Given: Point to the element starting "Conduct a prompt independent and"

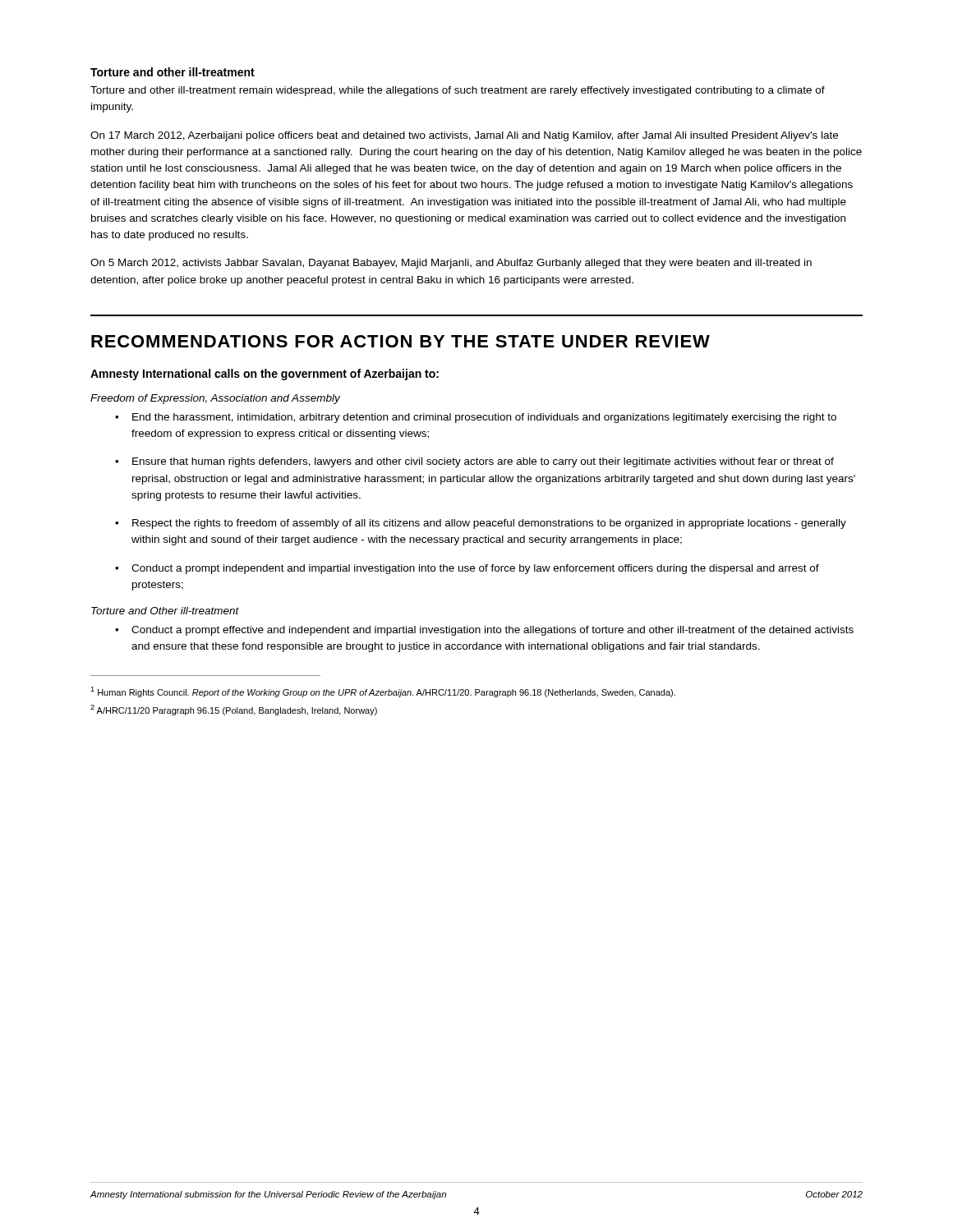Looking at the screenshot, I should click(x=475, y=576).
